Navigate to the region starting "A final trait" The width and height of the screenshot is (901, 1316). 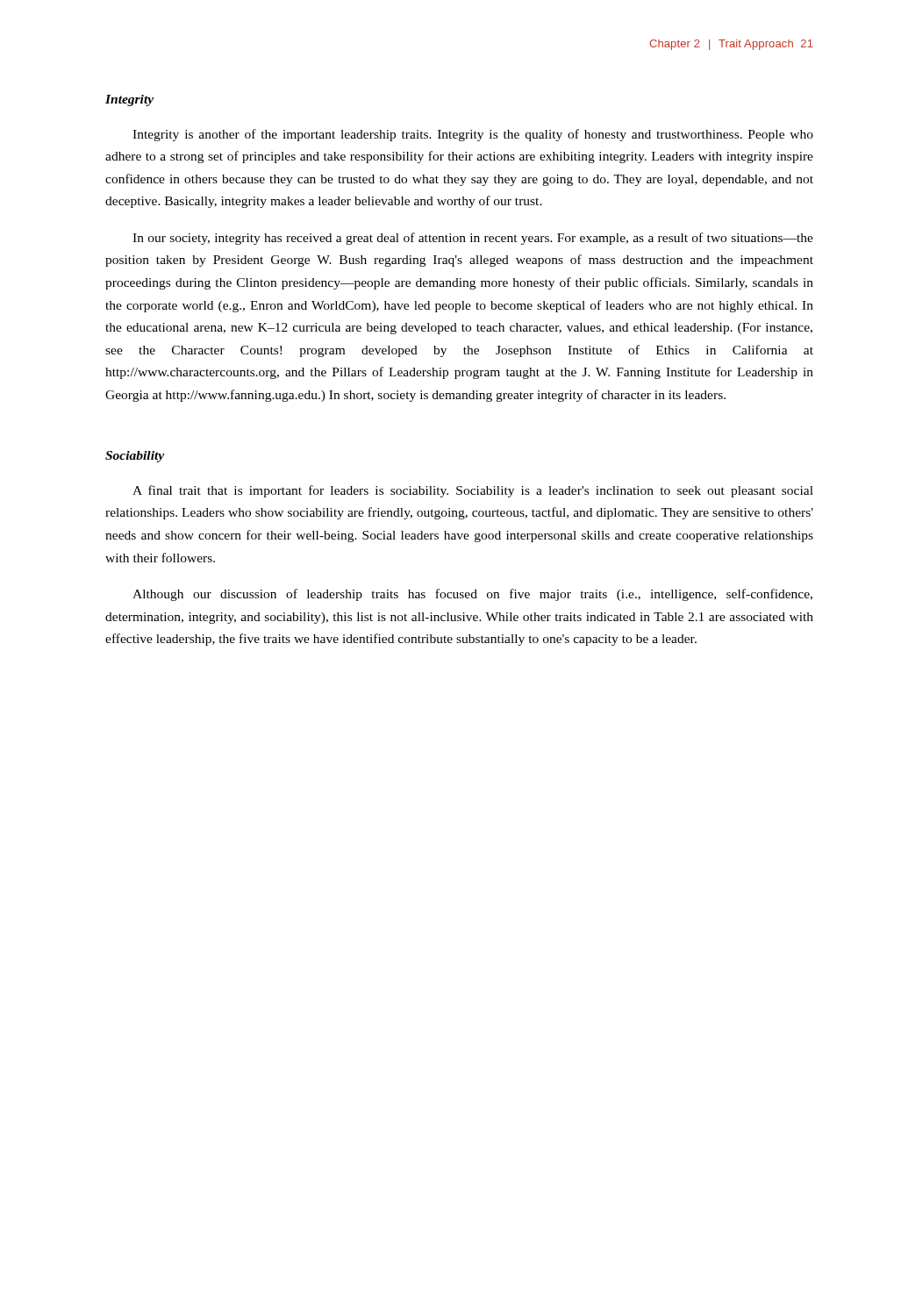tap(459, 524)
